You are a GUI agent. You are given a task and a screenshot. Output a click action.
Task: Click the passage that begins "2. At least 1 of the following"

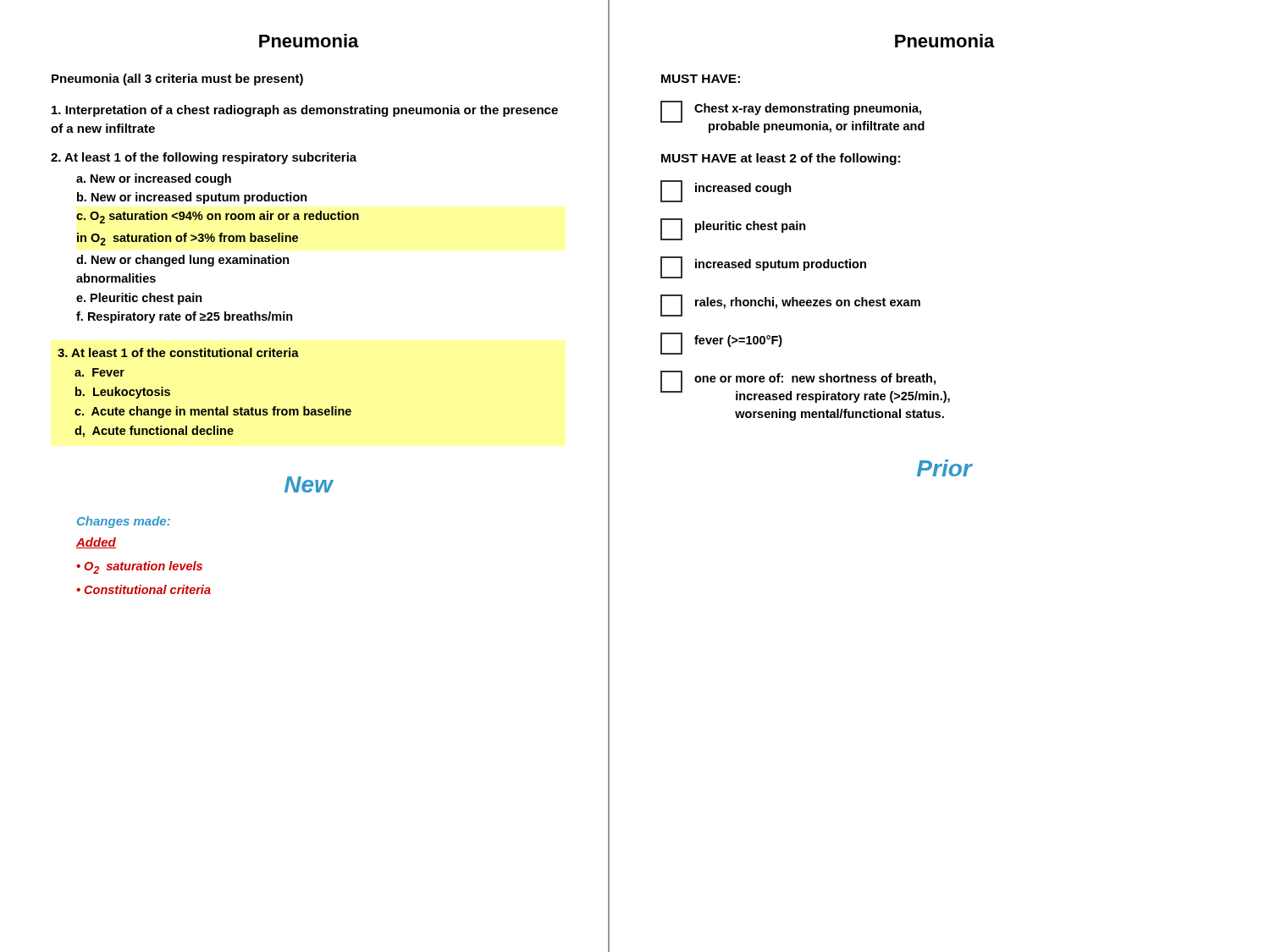tap(204, 157)
